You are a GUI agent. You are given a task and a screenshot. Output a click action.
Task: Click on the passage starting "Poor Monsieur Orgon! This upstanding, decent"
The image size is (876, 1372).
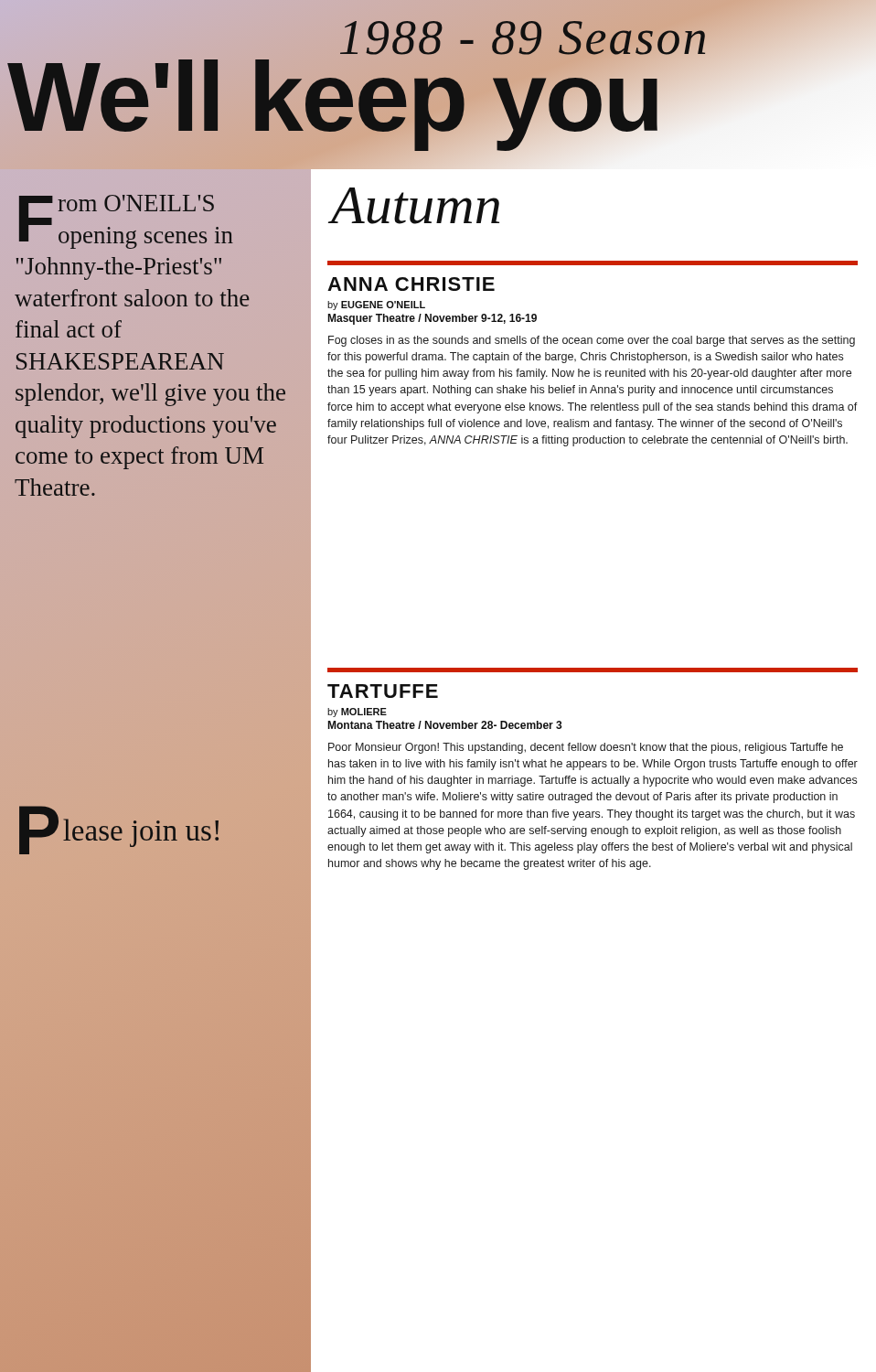tap(592, 805)
